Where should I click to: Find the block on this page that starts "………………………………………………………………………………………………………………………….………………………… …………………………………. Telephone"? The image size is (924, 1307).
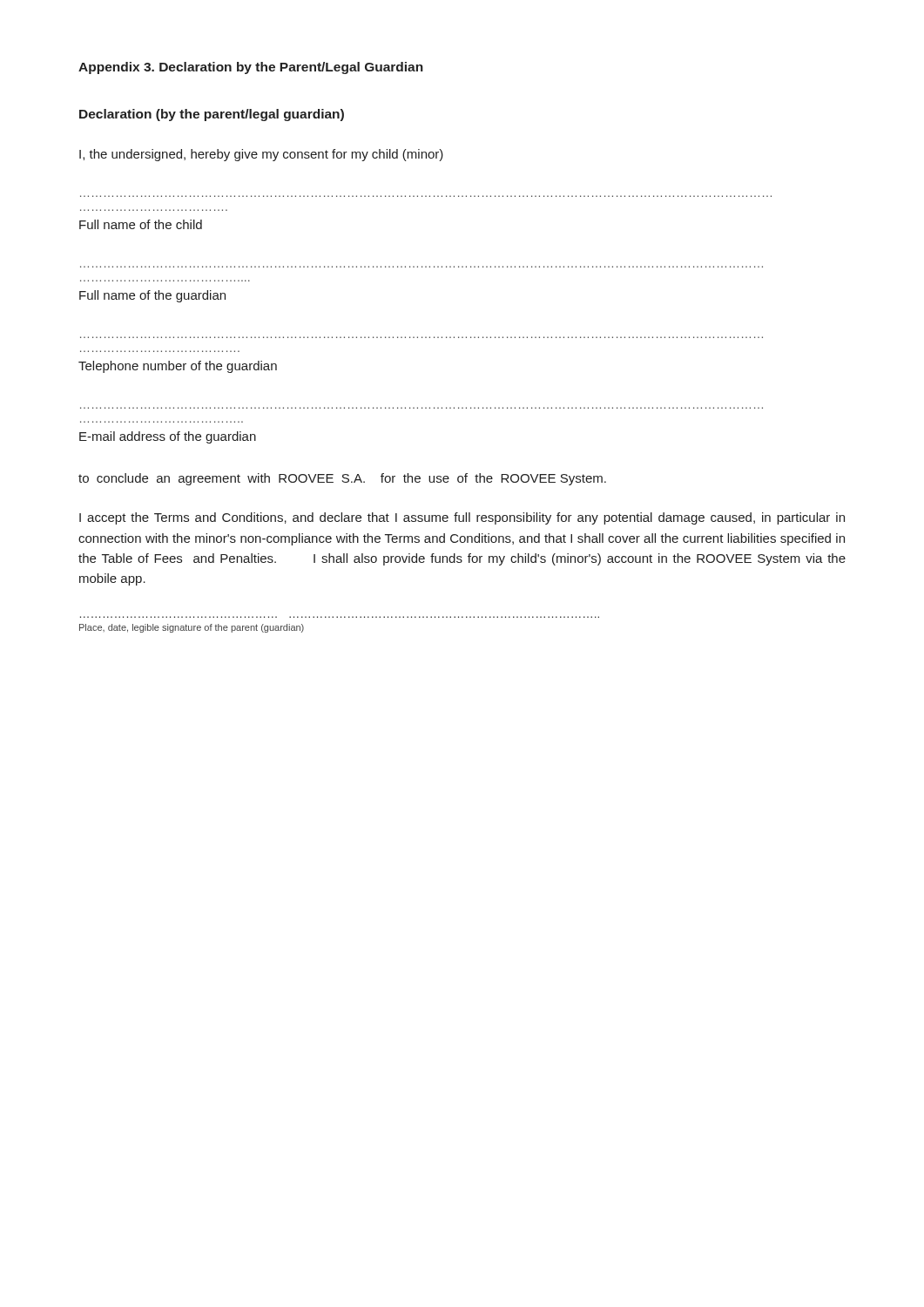(178, 367)
